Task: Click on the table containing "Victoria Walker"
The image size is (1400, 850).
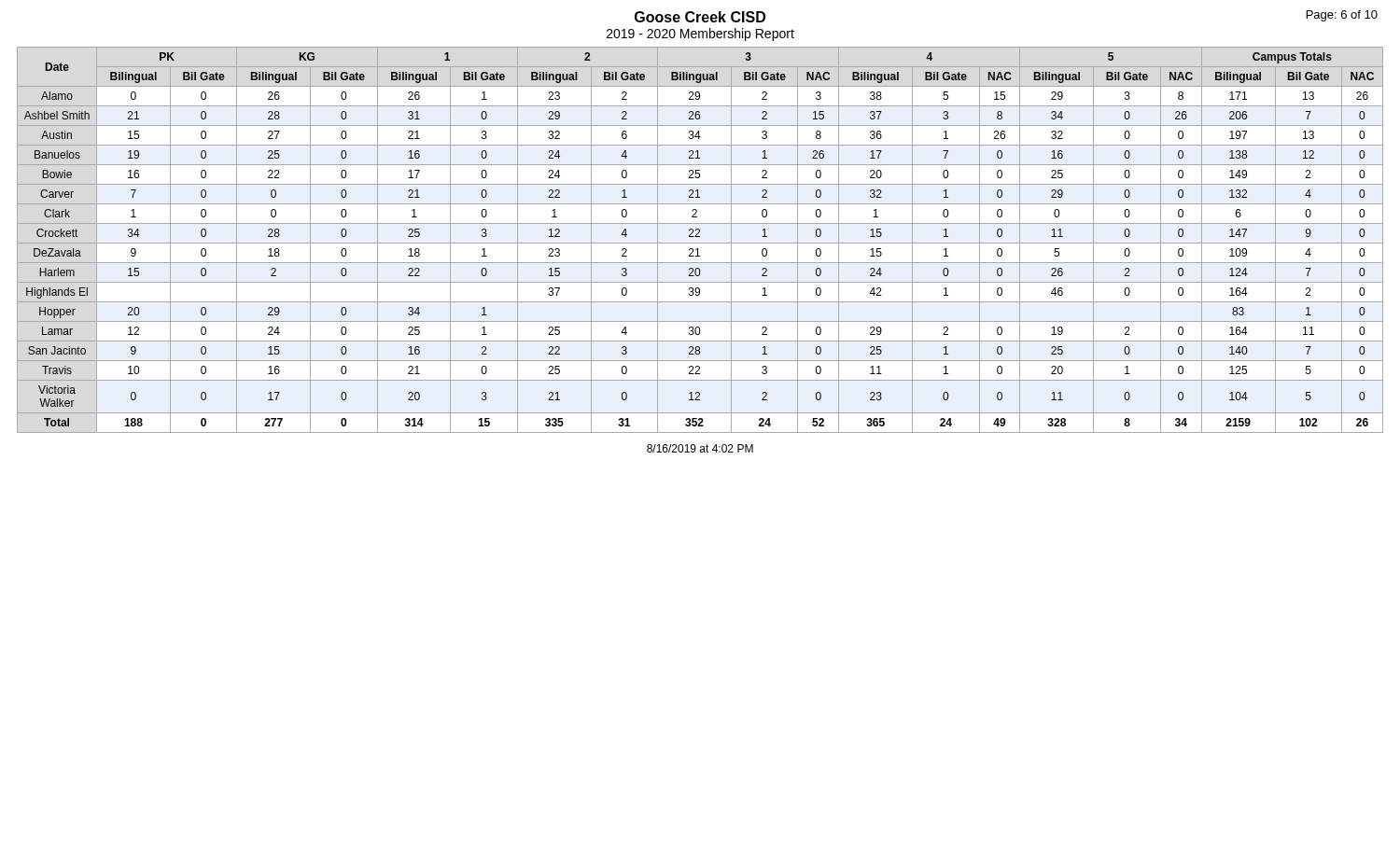Action: pos(700,240)
